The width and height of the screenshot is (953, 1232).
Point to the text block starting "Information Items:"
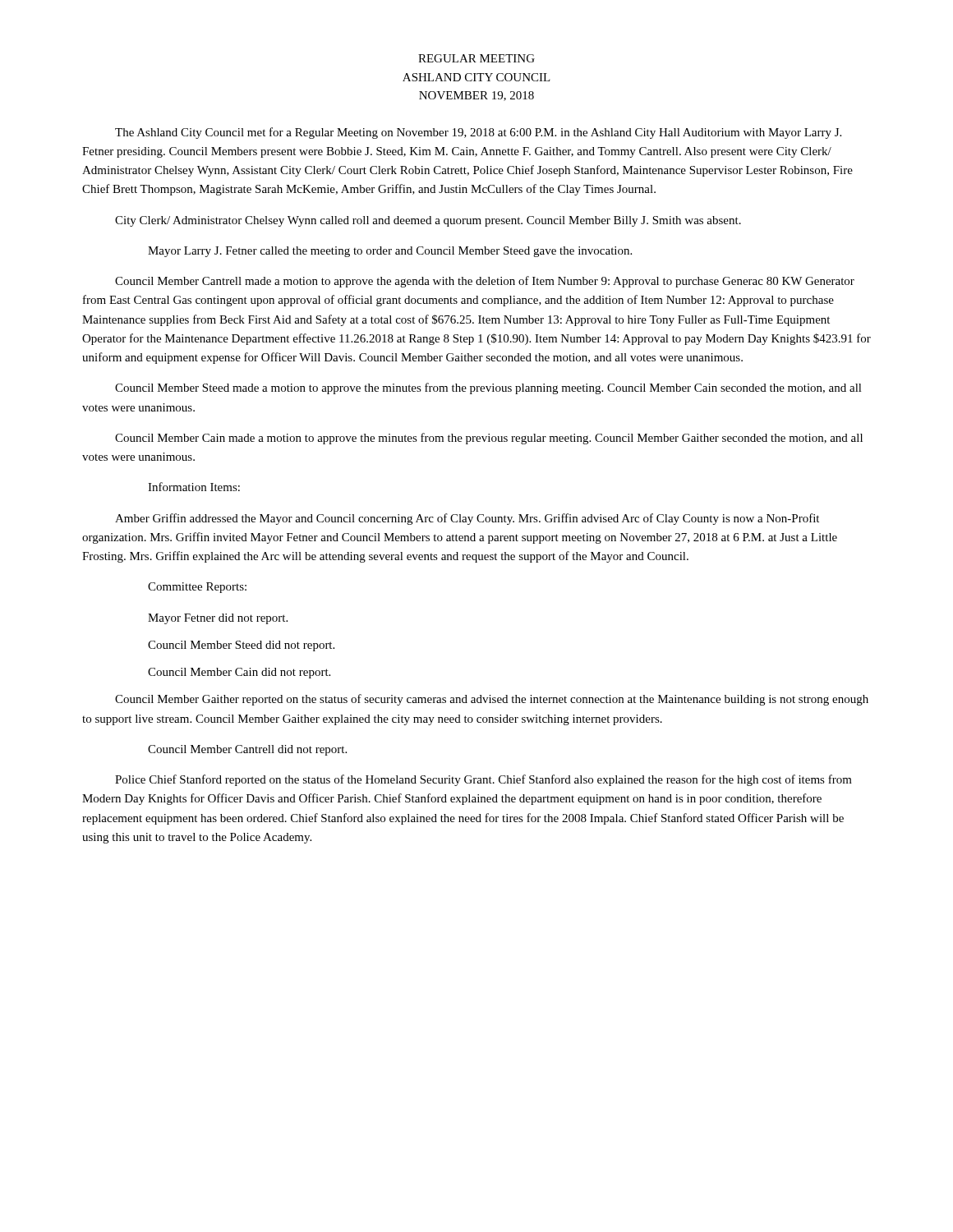[x=194, y=487]
